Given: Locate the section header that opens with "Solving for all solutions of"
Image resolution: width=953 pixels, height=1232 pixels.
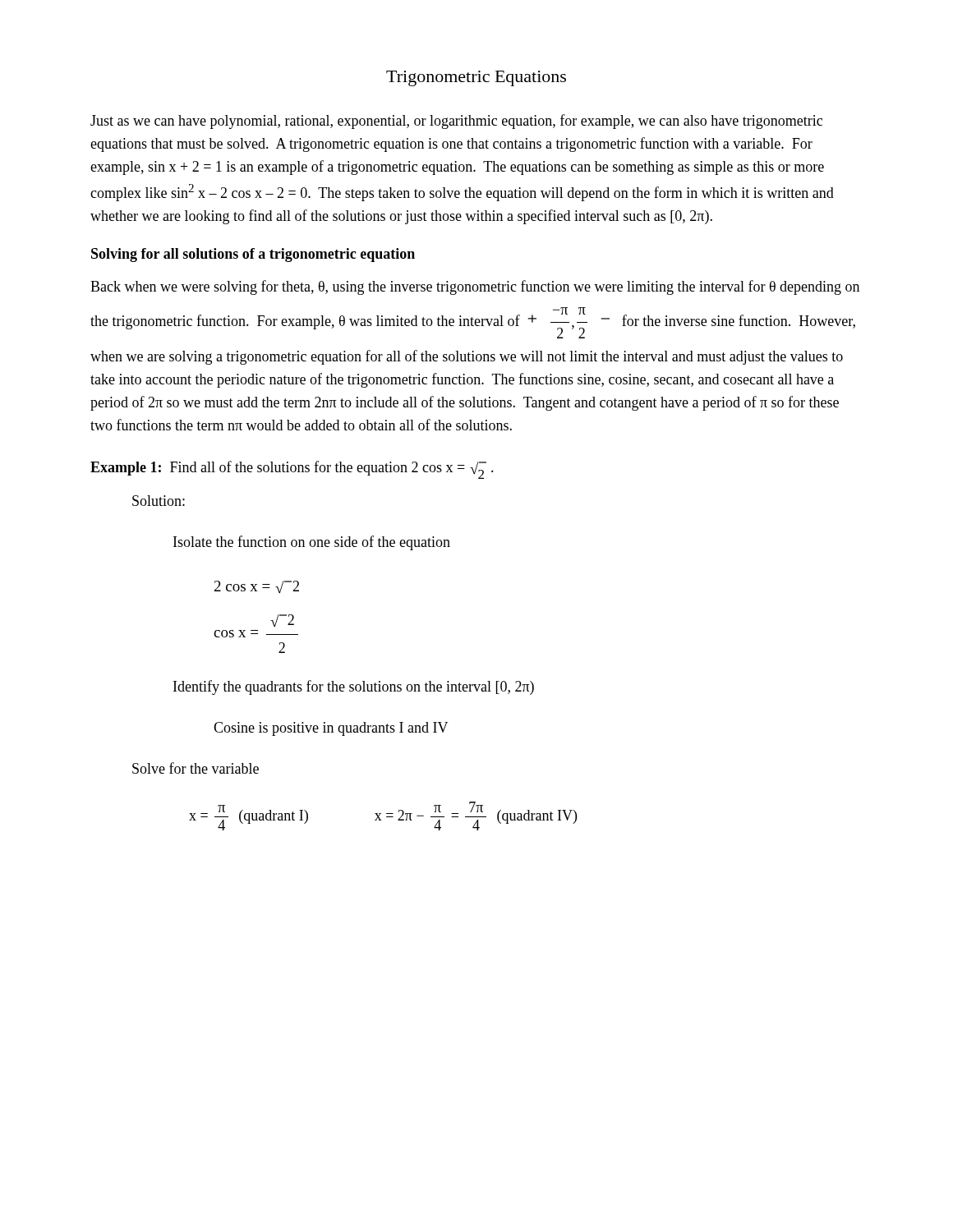Looking at the screenshot, I should pyautogui.click(x=253, y=254).
